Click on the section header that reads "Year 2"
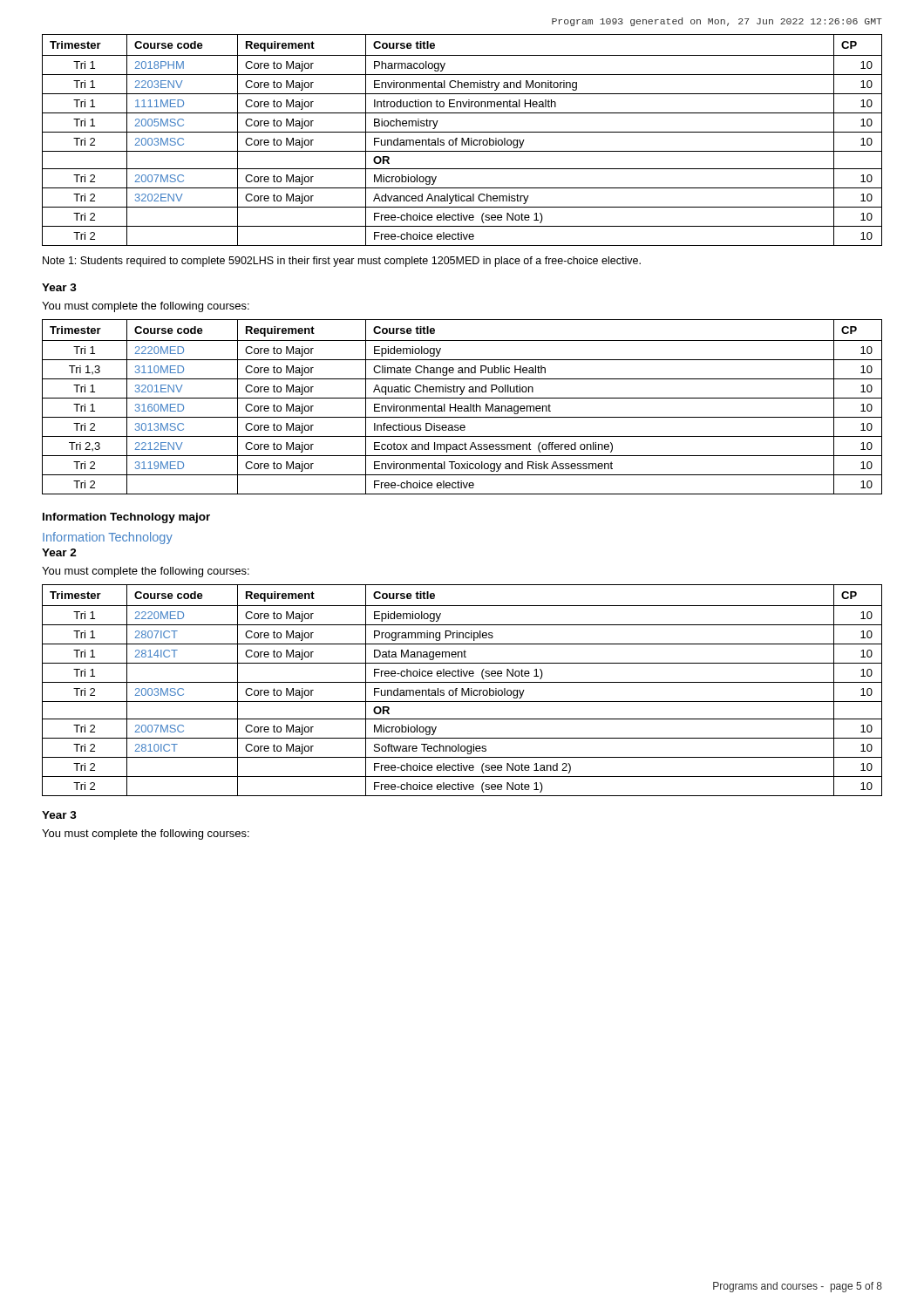The height and width of the screenshot is (1308, 924). 59,552
